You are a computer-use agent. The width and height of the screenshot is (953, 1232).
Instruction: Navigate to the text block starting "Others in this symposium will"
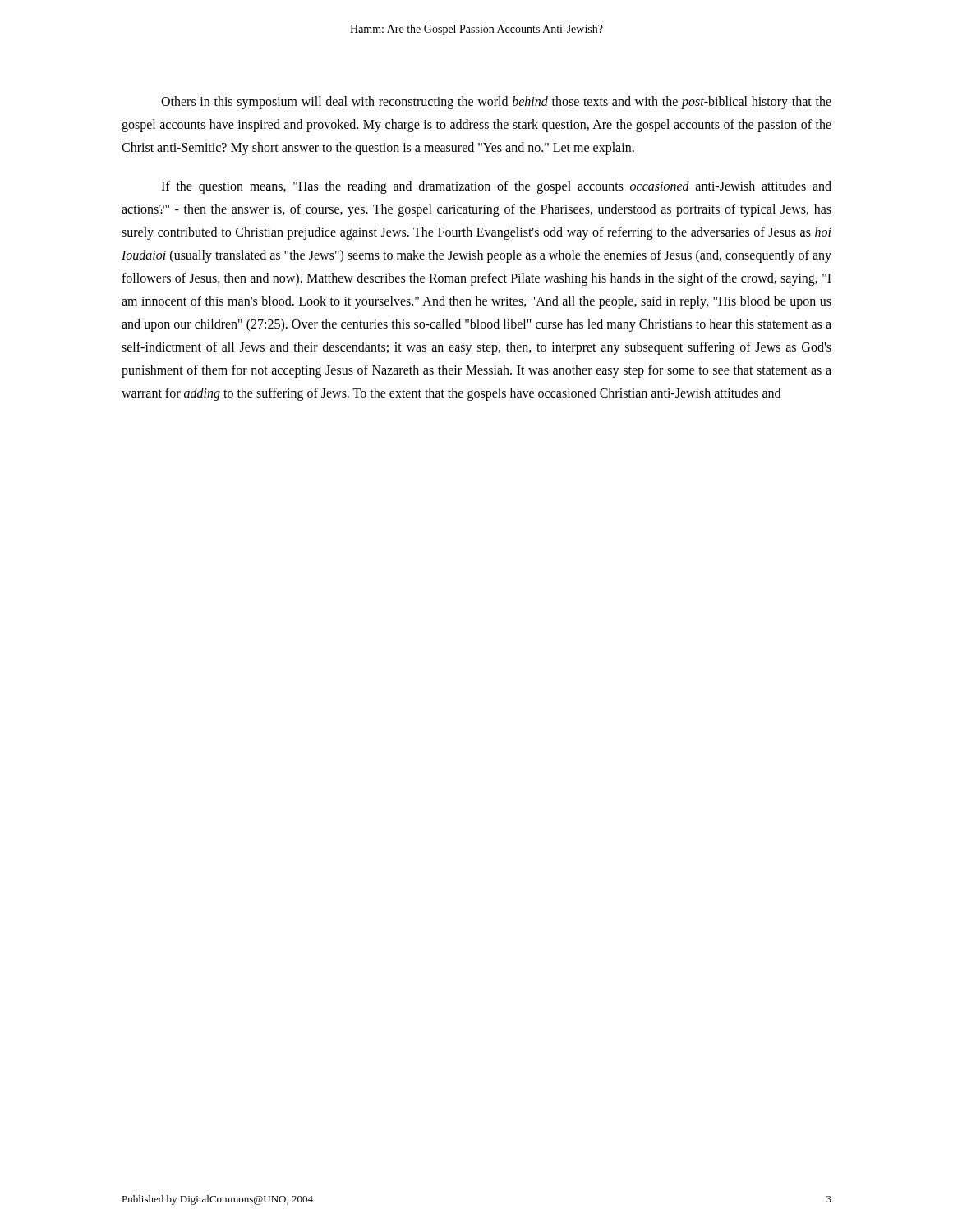pos(476,248)
